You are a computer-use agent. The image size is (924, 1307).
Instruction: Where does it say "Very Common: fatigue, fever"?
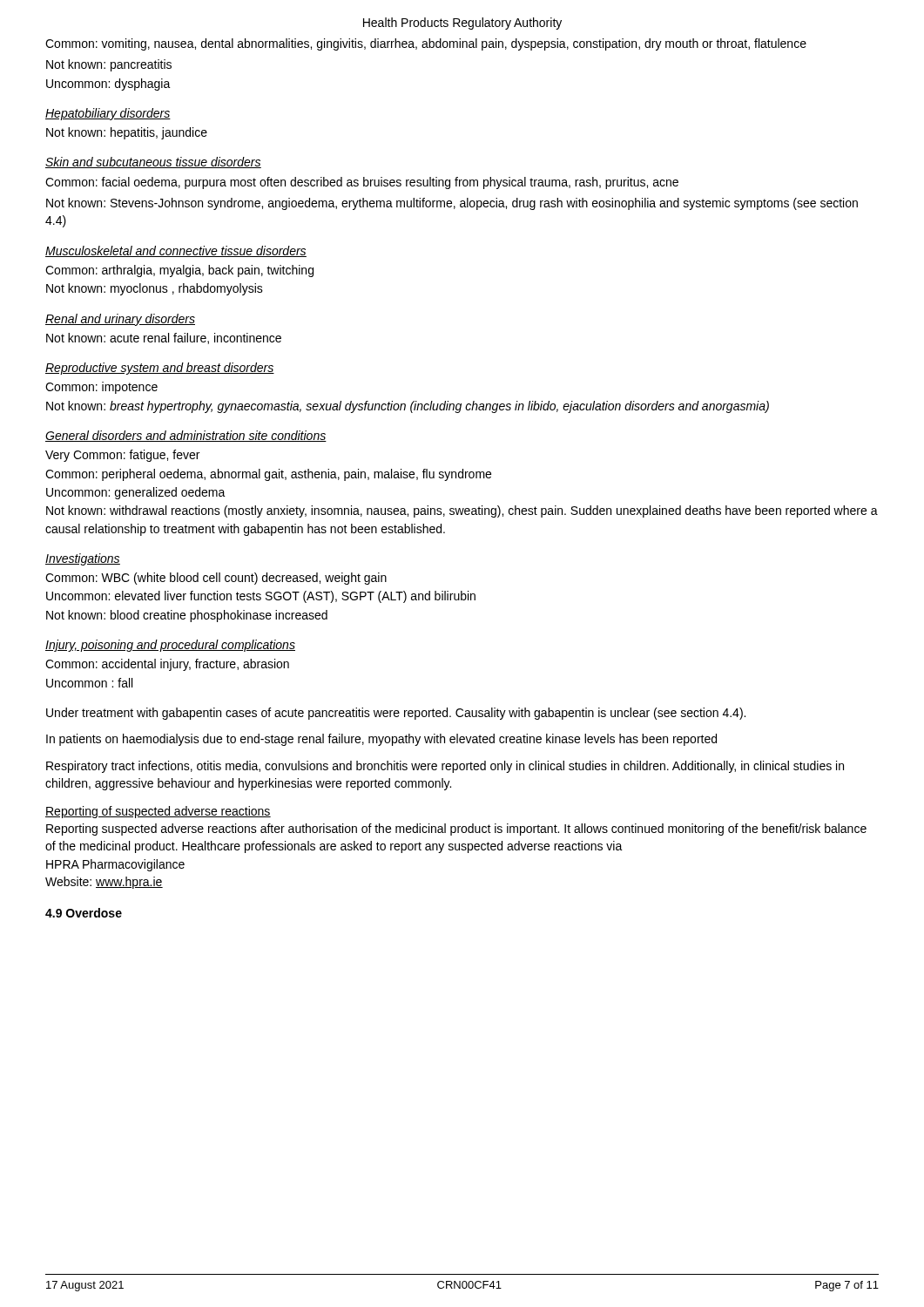coord(123,455)
